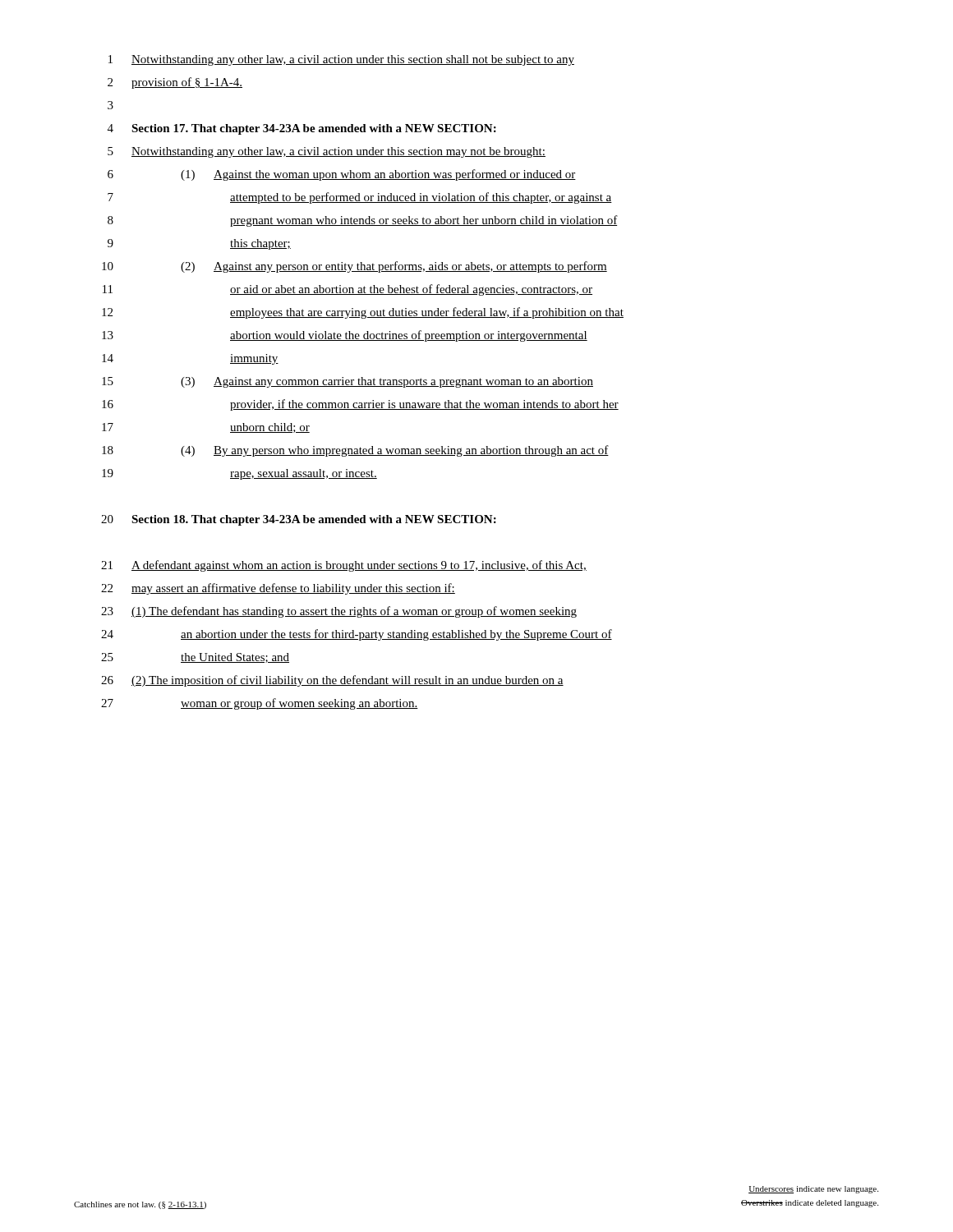This screenshot has width=953, height=1232.
Task: Where does it say "17 unborn child; or"?
Action: click(x=110, y=428)
